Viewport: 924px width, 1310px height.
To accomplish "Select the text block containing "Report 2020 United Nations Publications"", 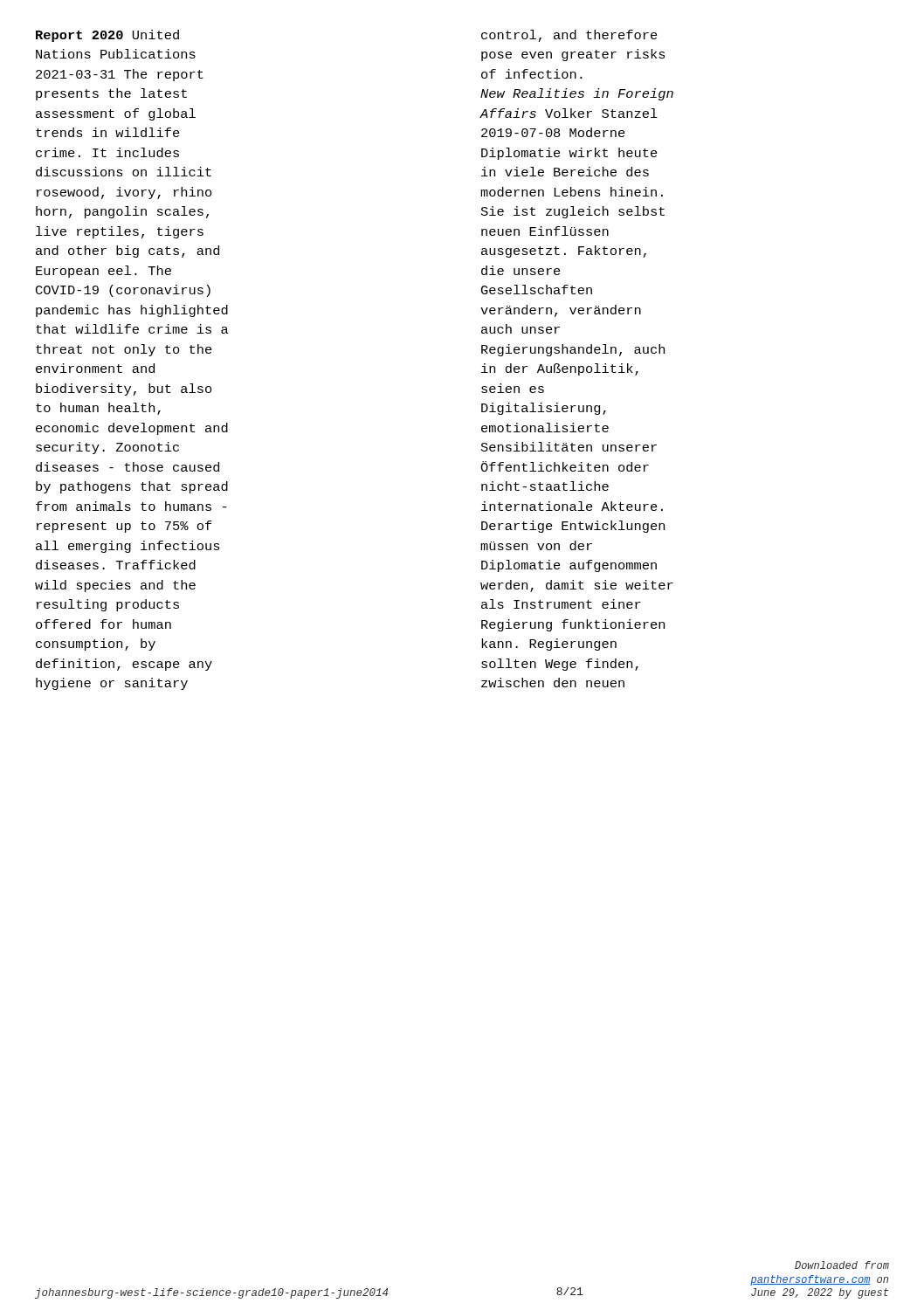I will coord(107,36).
